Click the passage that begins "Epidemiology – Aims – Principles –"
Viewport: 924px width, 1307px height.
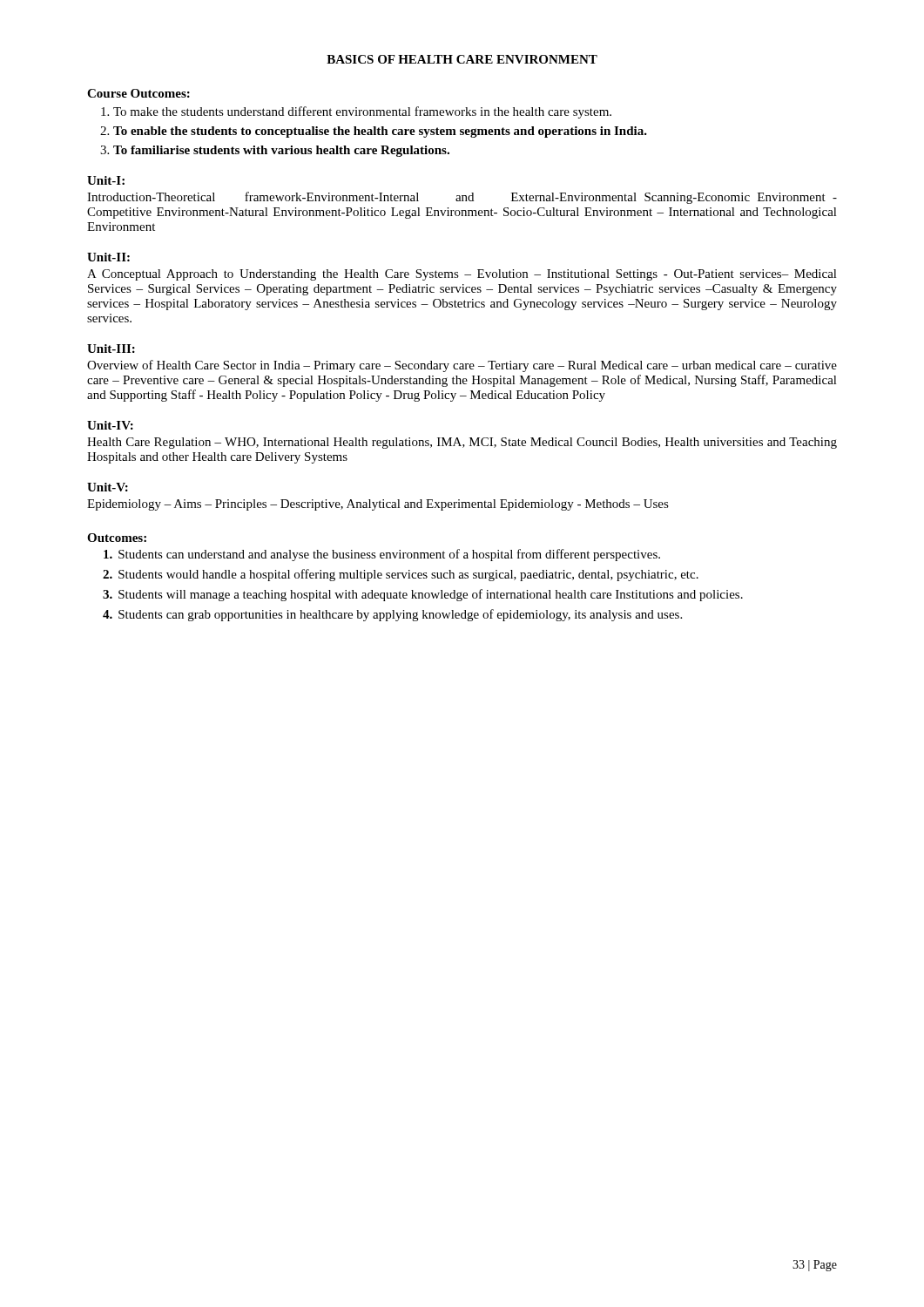click(x=378, y=504)
